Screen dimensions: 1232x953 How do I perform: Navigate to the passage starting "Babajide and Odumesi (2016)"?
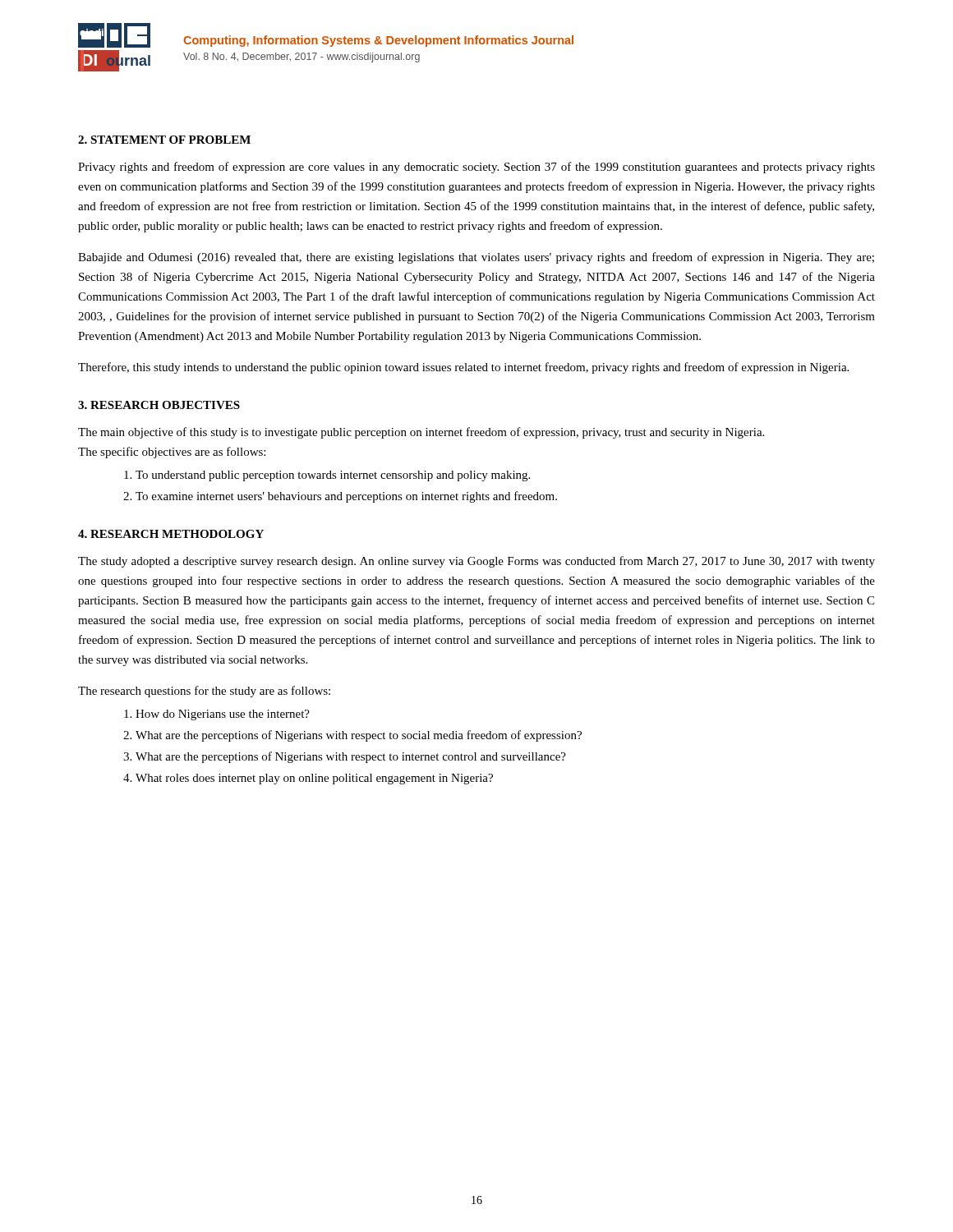tap(476, 296)
